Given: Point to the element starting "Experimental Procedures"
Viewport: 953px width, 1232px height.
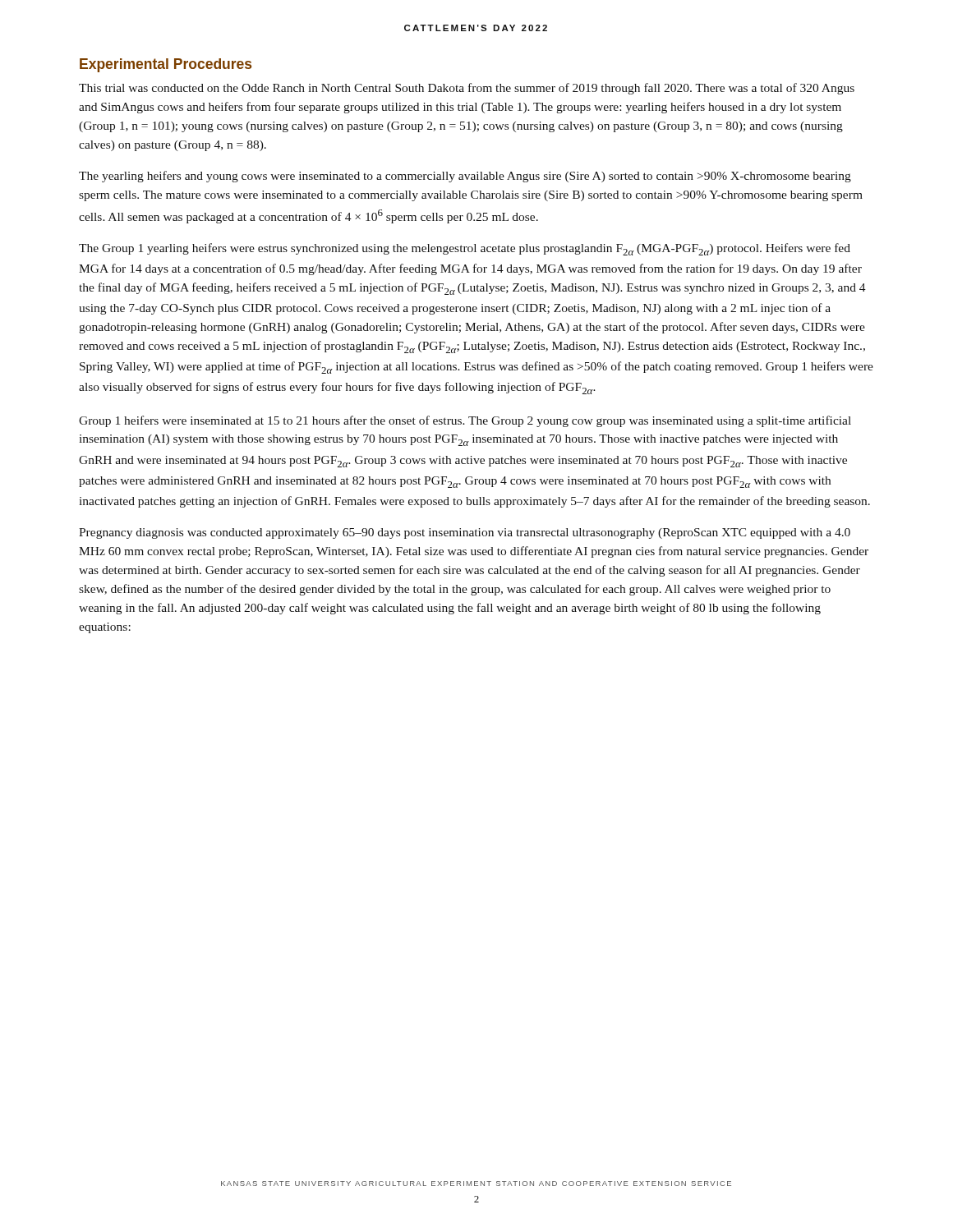Looking at the screenshot, I should pos(166,64).
